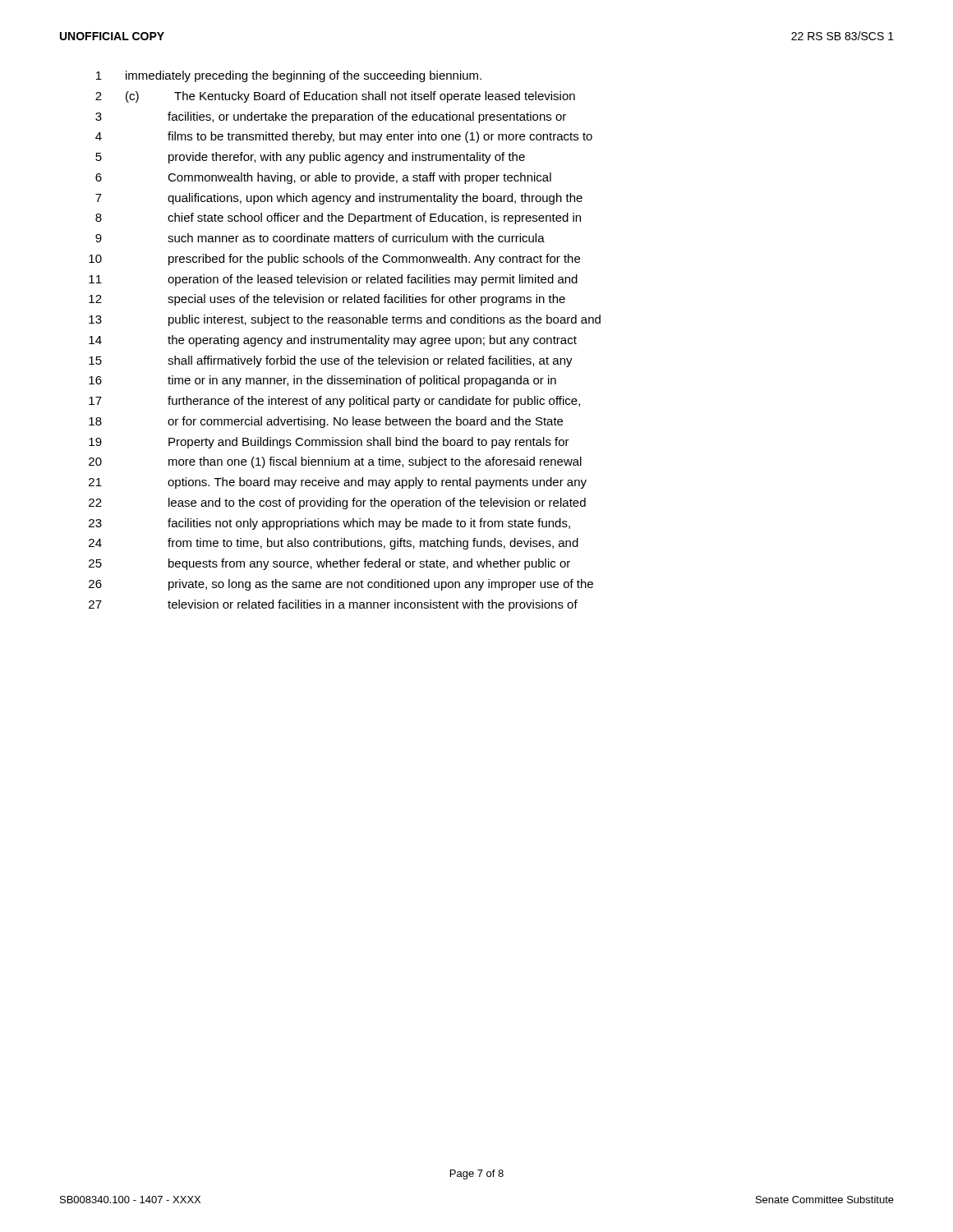This screenshot has height=1232, width=953.
Task: Find the element starting "4 films to be transmitted thereby, but"
Action: 476,137
